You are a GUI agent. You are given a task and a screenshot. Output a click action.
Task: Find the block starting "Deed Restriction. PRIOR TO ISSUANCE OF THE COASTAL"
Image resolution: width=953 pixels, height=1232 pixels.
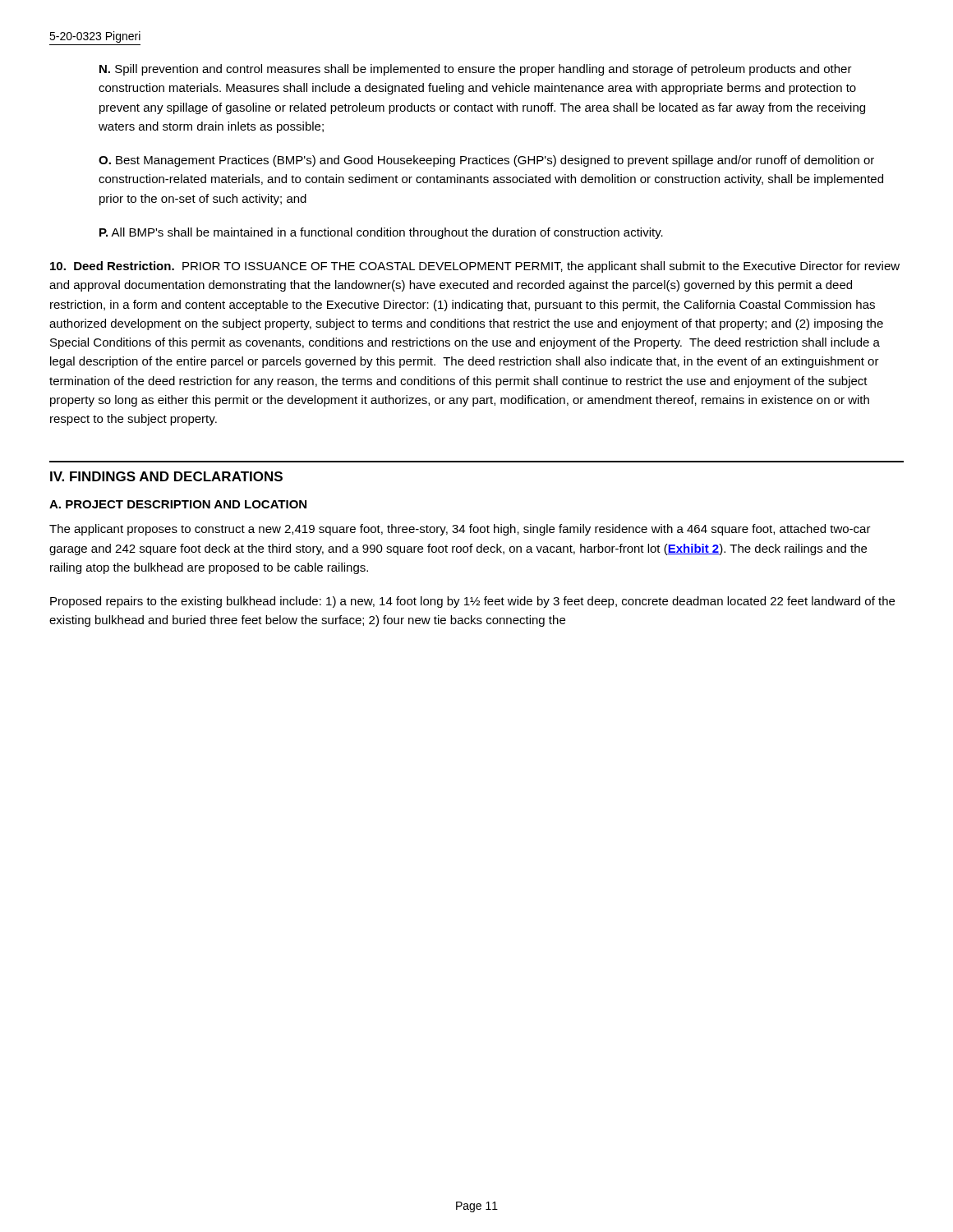(474, 342)
